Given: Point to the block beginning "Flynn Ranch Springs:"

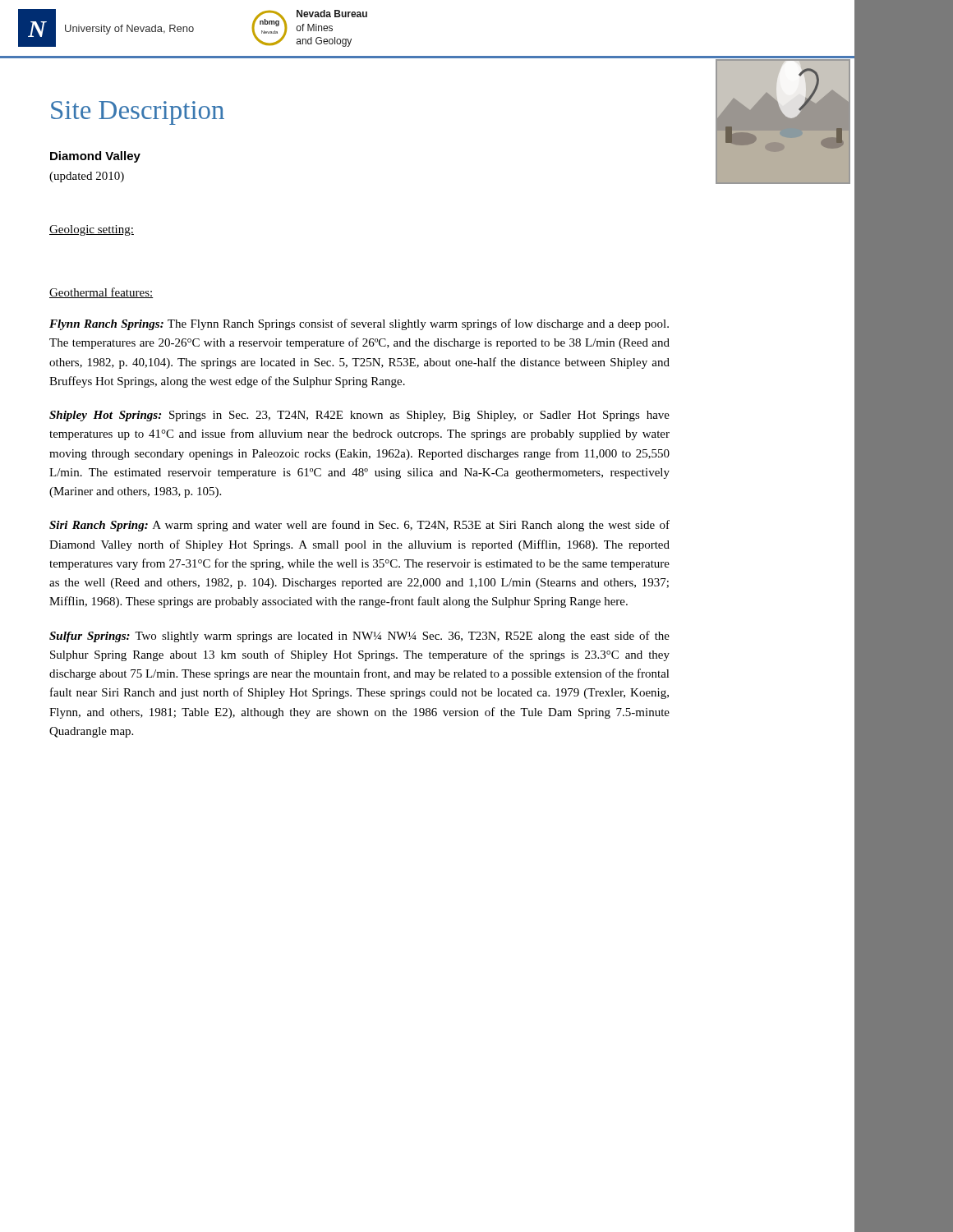Looking at the screenshot, I should click(x=359, y=352).
